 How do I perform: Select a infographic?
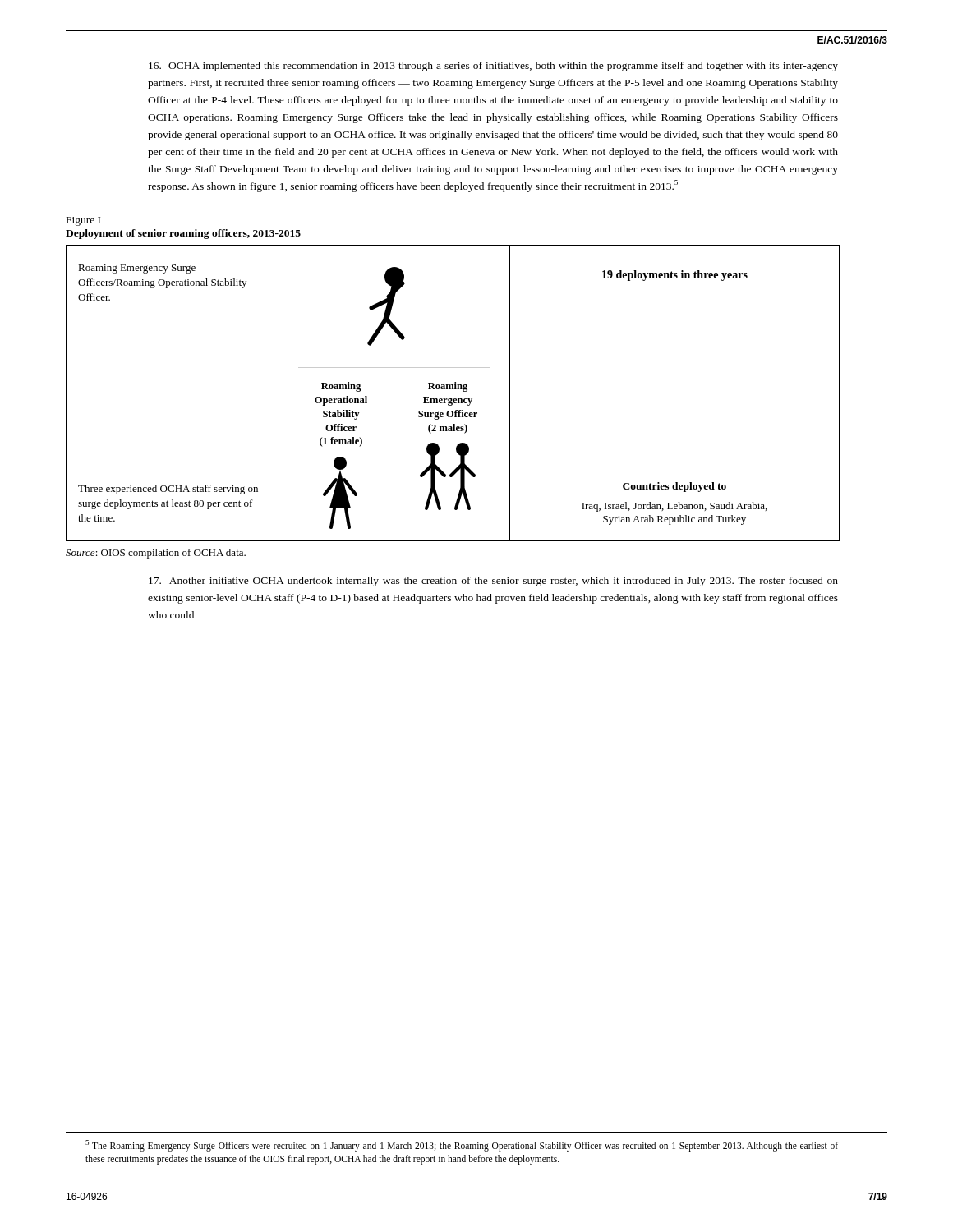click(453, 393)
